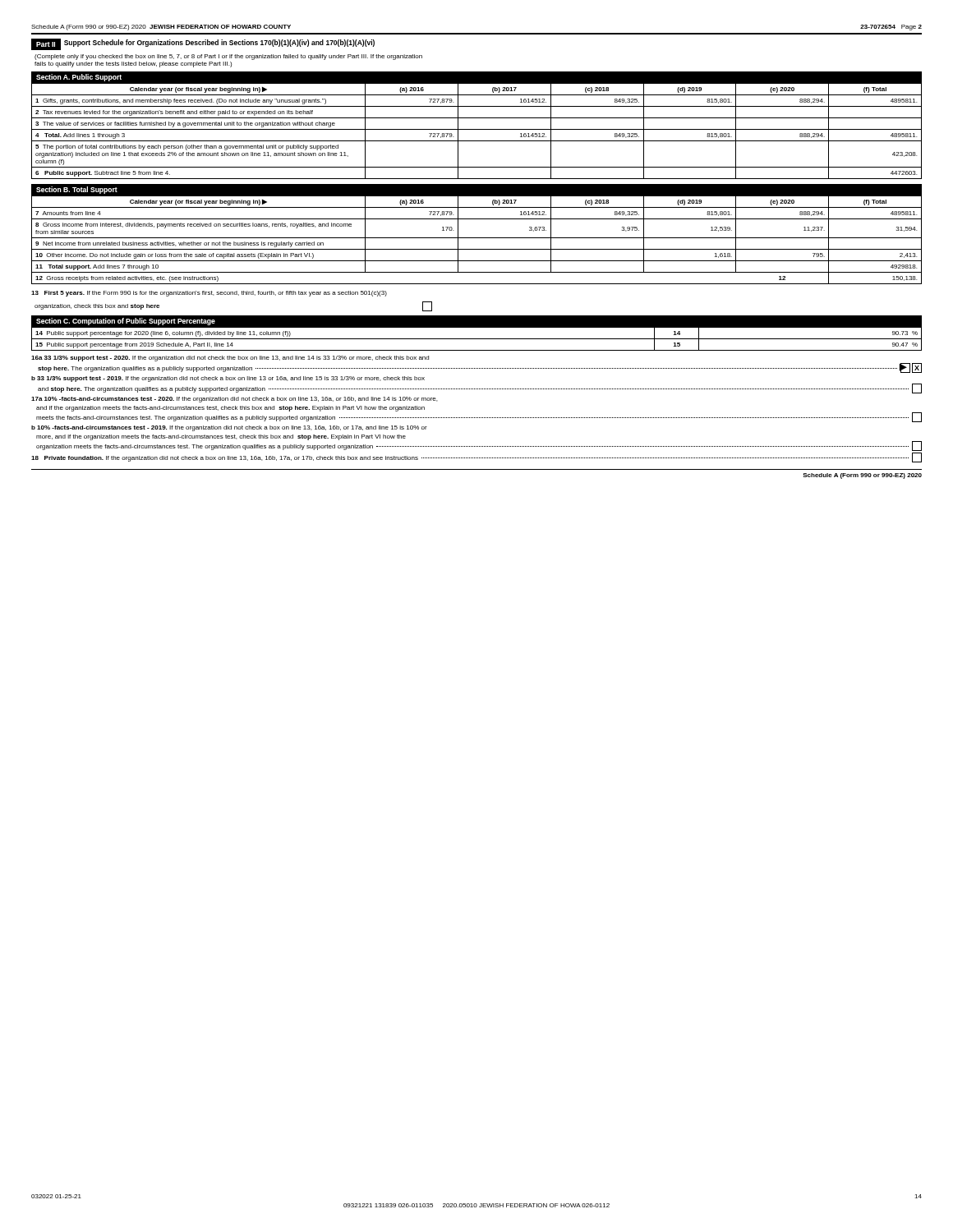Viewport: 953px width, 1232px height.
Task: Navigate to the passage starting "Section A. Public Support"
Action: coord(79,77)
